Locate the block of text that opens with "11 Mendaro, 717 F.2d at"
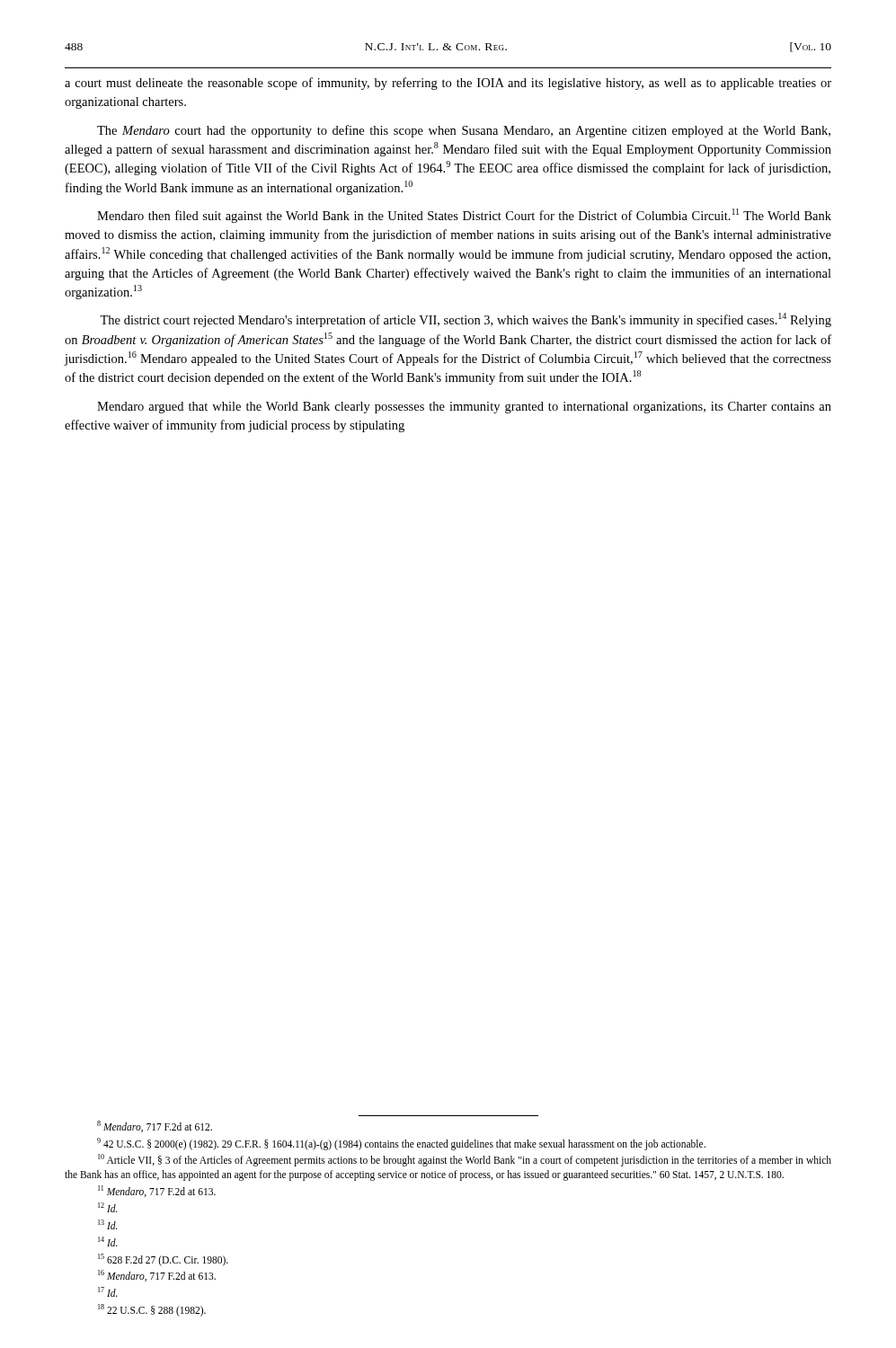This screenshot has height=1348, width=896. point(156,1191)
